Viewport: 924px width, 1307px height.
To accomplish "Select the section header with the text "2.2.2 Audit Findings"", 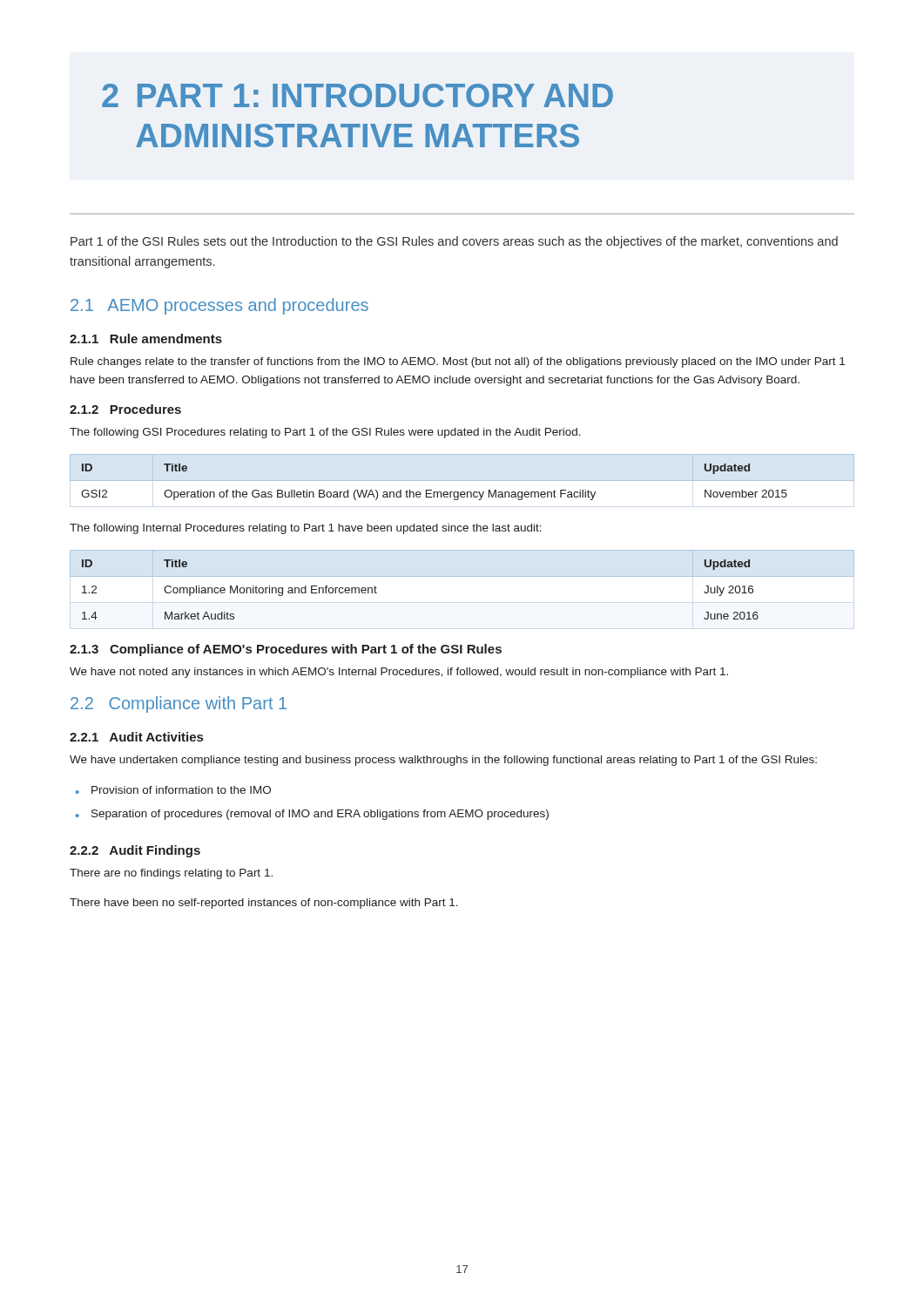I will [135, 850].
